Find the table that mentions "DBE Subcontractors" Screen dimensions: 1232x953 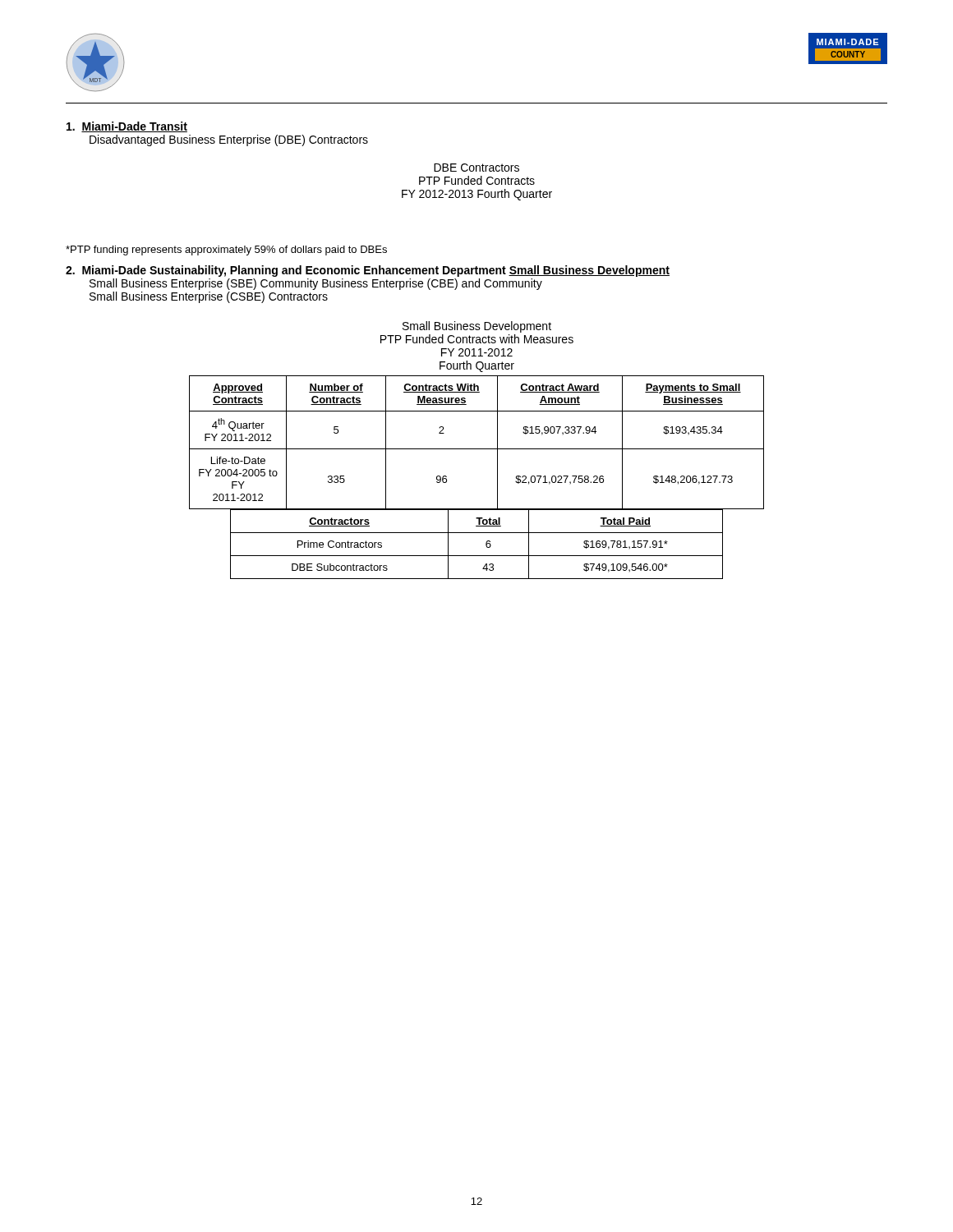(x=476, y=544)
